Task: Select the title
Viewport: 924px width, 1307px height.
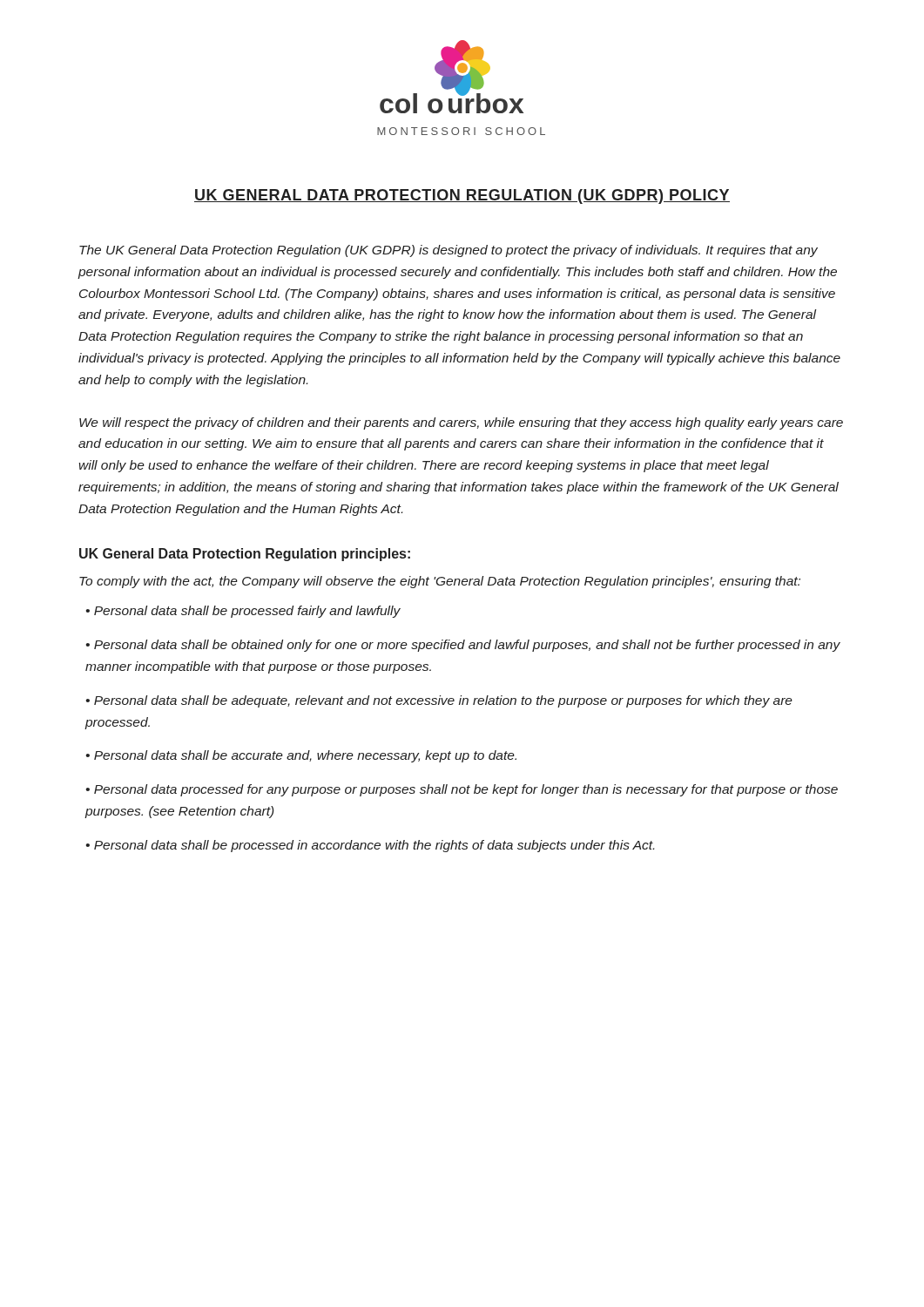Action: pos(462,195)
